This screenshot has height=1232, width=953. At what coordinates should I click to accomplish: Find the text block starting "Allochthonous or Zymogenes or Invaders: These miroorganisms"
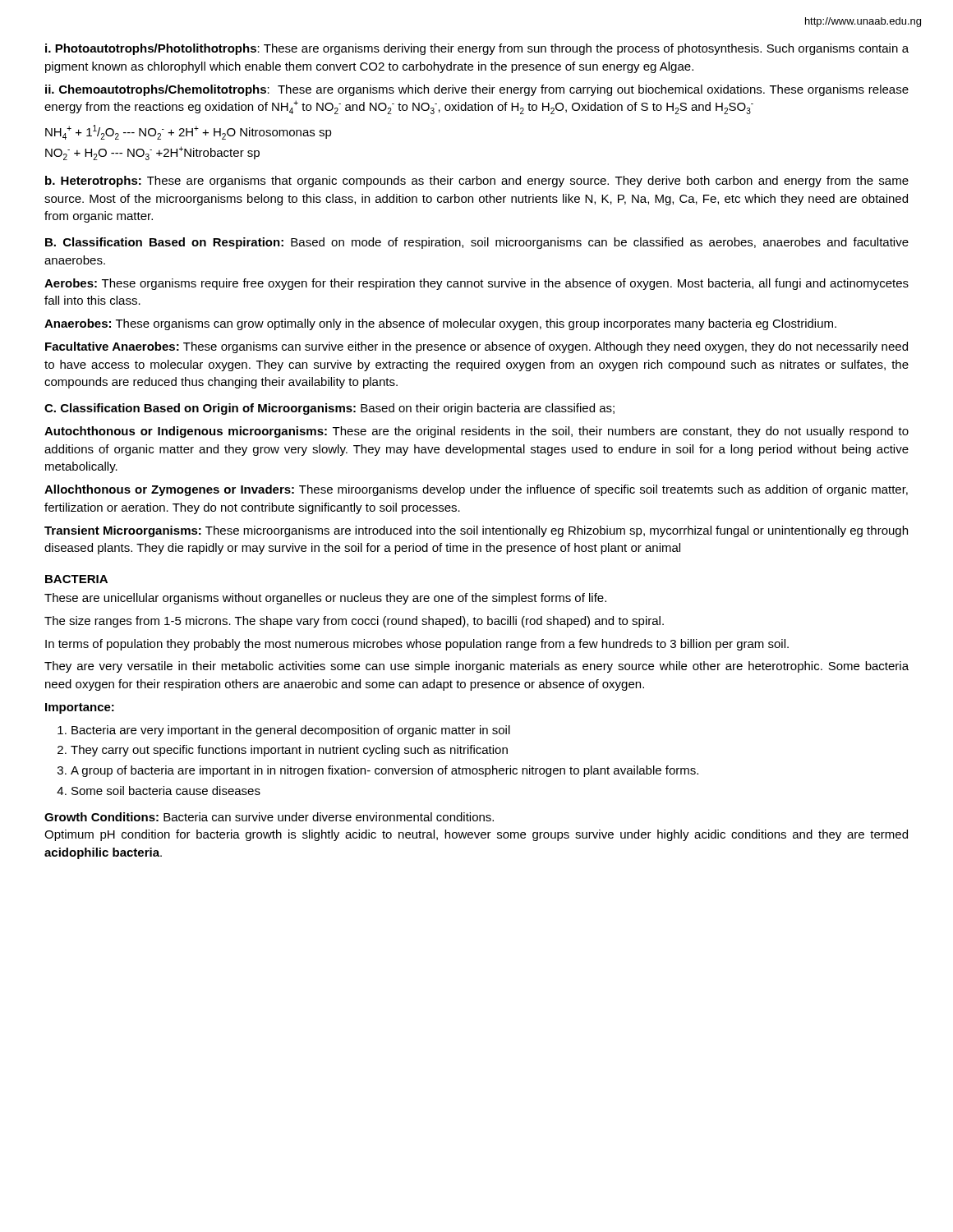(x=476, y=498)
